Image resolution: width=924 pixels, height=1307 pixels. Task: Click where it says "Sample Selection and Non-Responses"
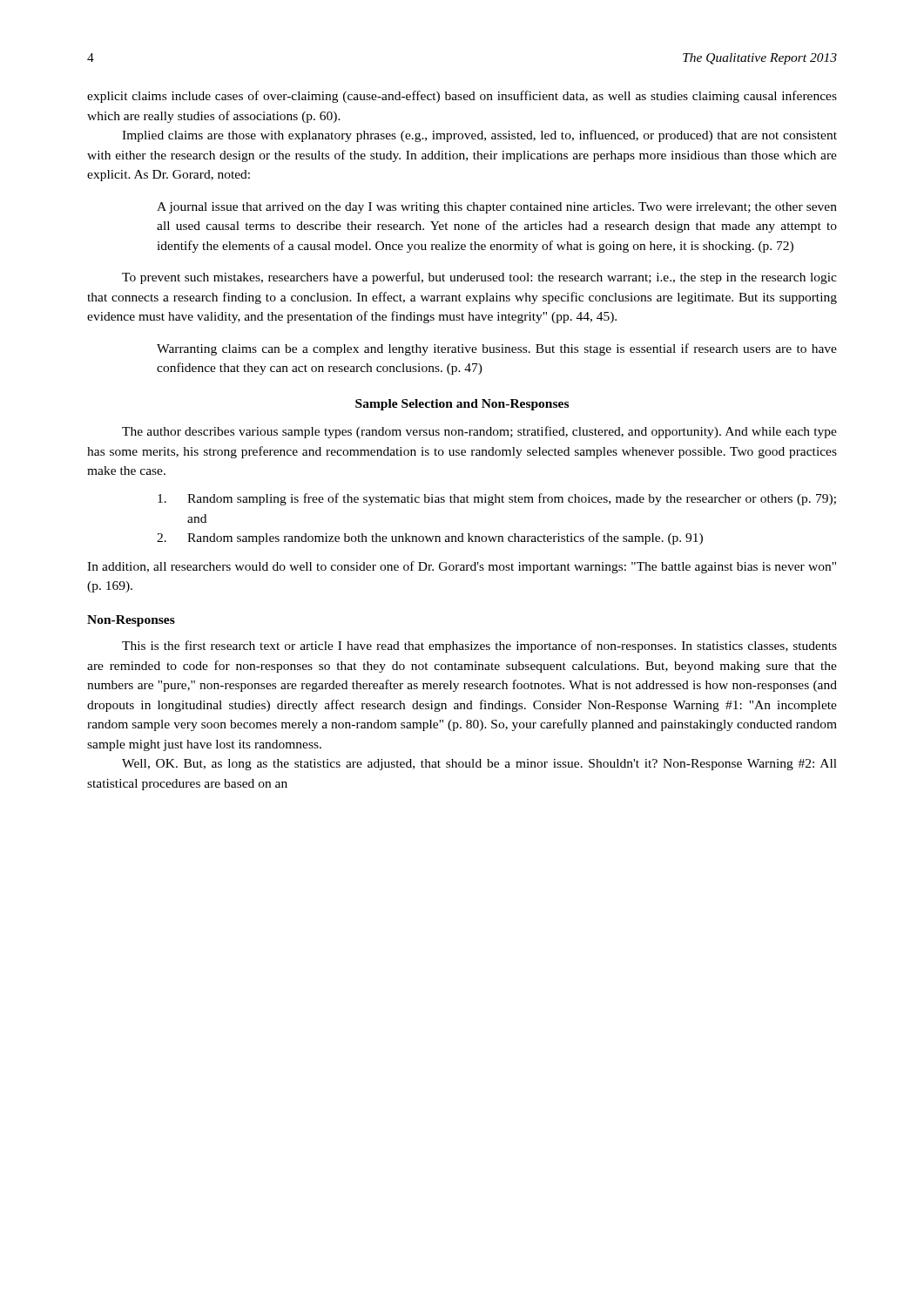coord(462,403)
